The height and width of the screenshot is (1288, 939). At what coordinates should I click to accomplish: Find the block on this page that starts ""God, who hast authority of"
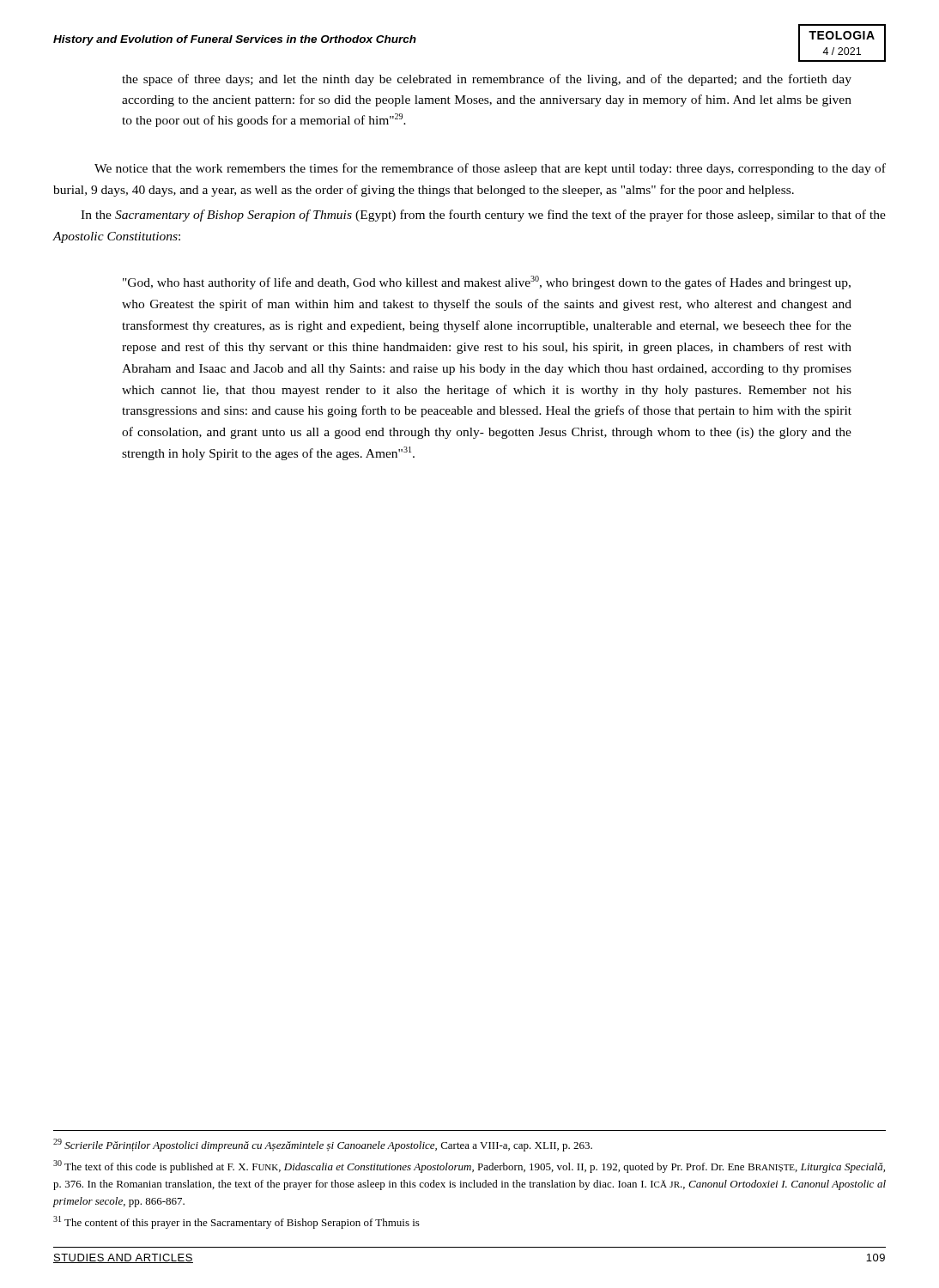(x=487, y=367)
